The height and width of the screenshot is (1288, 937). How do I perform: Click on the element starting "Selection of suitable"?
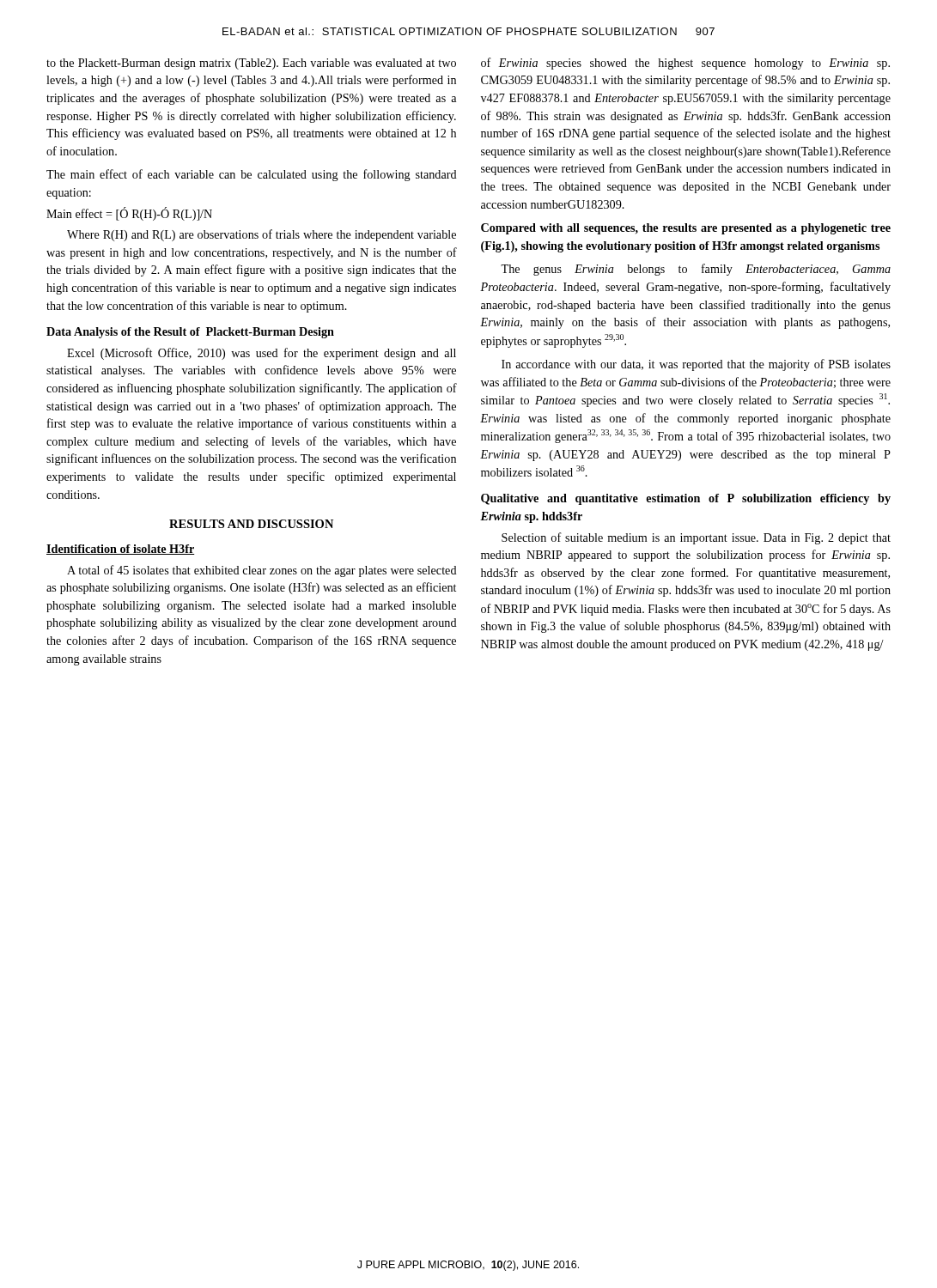tap(686, 591)
